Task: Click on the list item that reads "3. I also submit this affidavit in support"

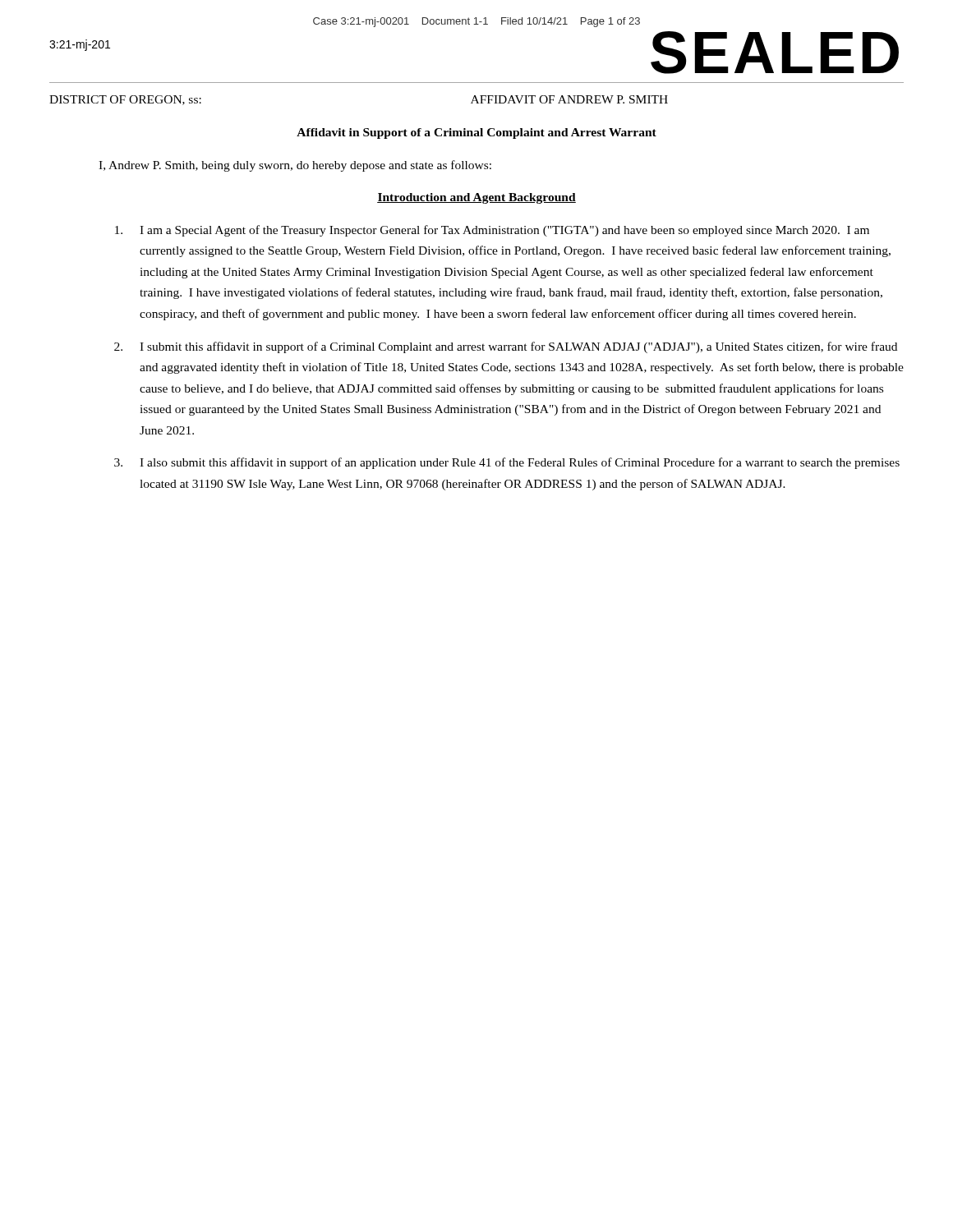Action: point(476,473)
